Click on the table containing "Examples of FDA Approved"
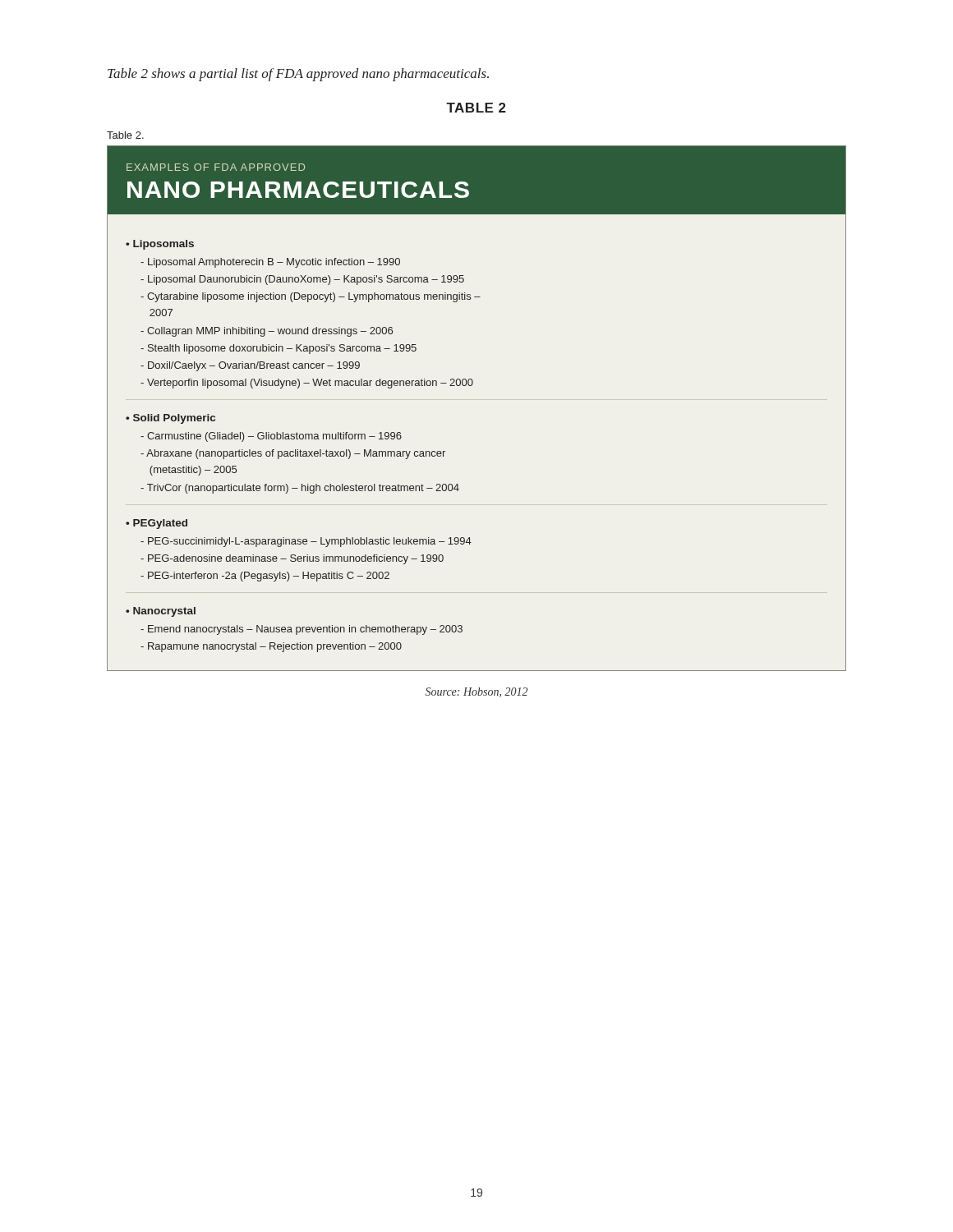This screenshot has height=1232, width=953. point(476,408)
